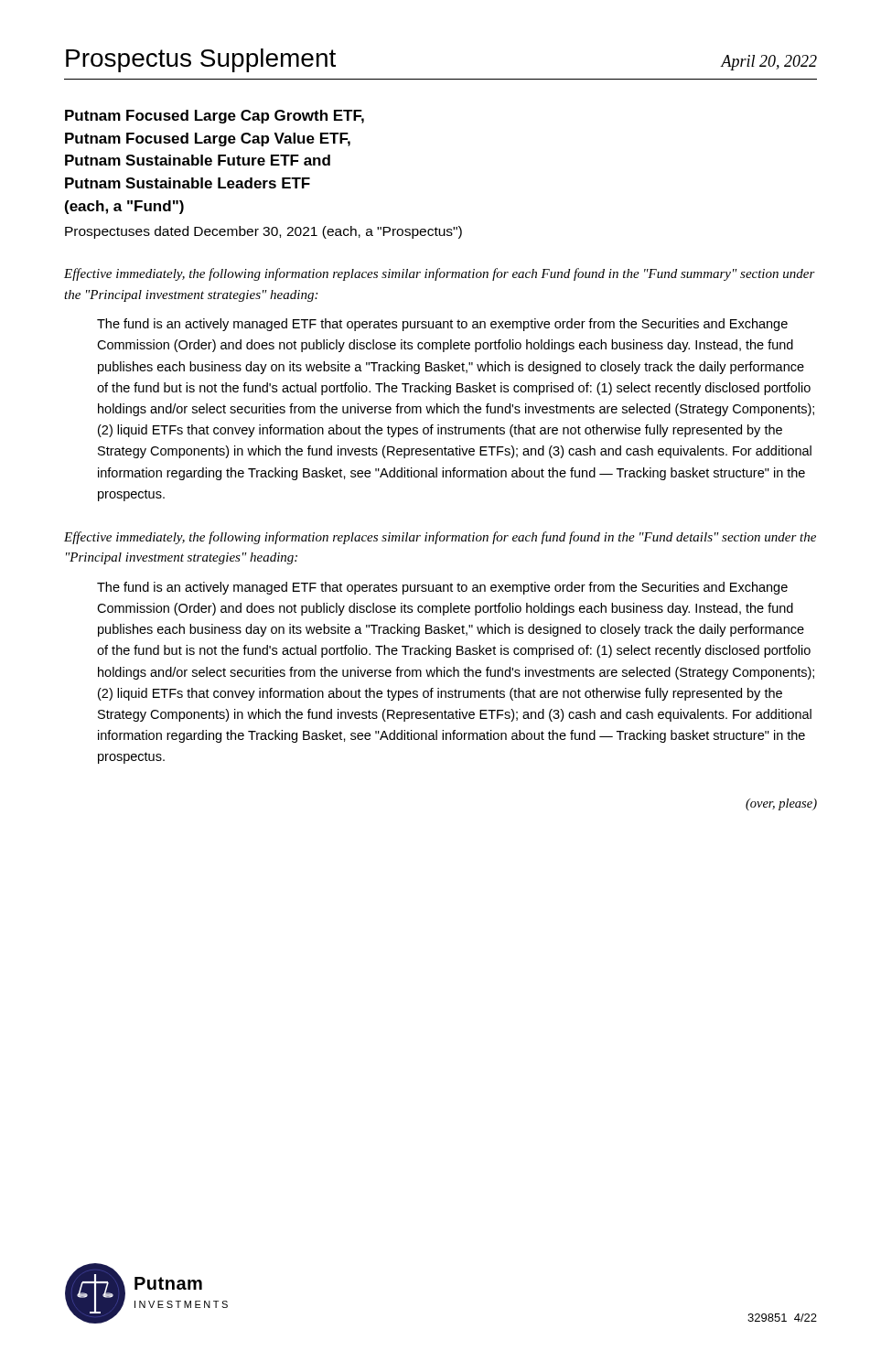881x1372 pixels.
Task: Select the text starting "Prospectuses dated December 30, 2021 (each,"
Action: (263, 231)
